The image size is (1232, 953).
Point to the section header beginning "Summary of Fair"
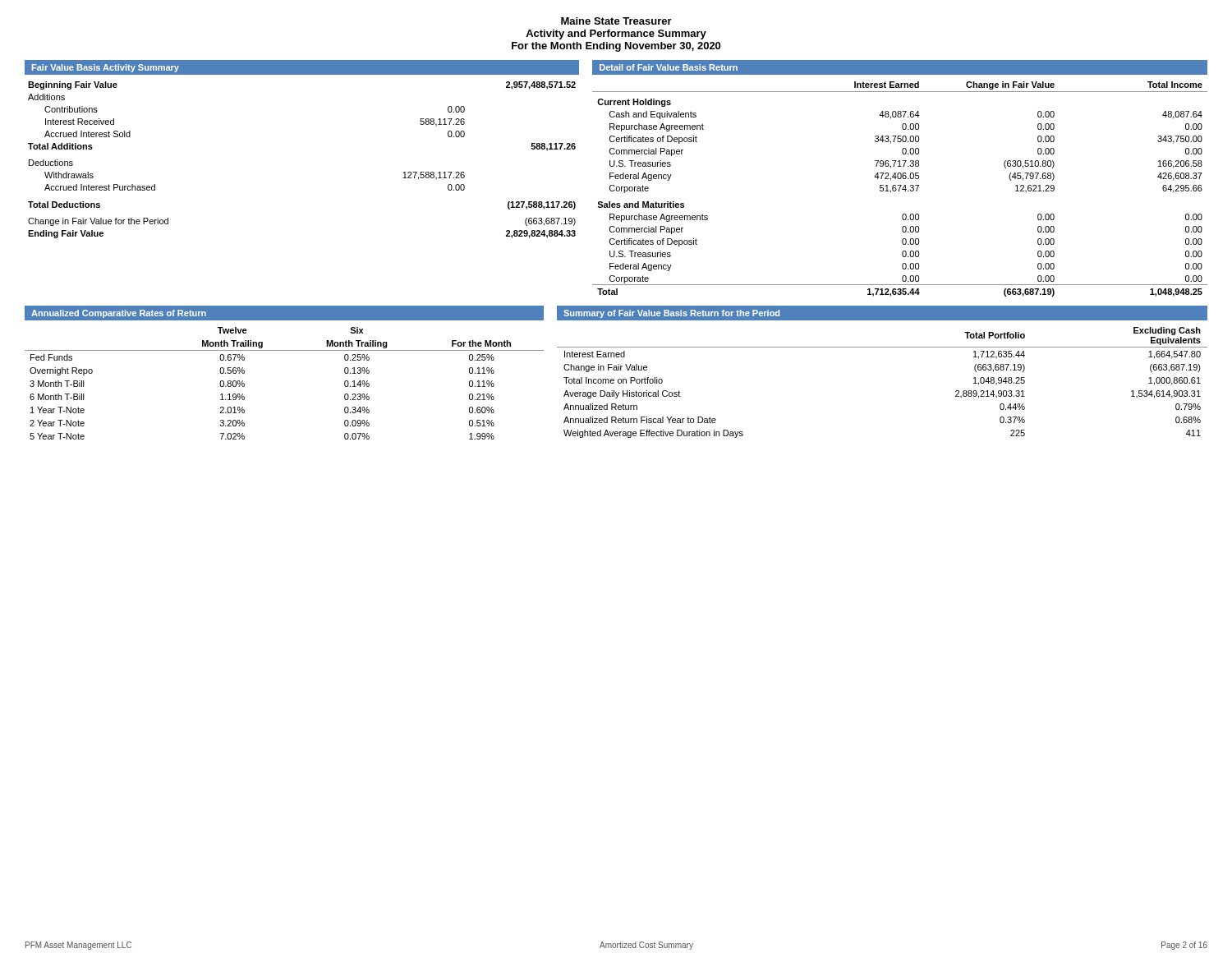click(x=672, y=313)
